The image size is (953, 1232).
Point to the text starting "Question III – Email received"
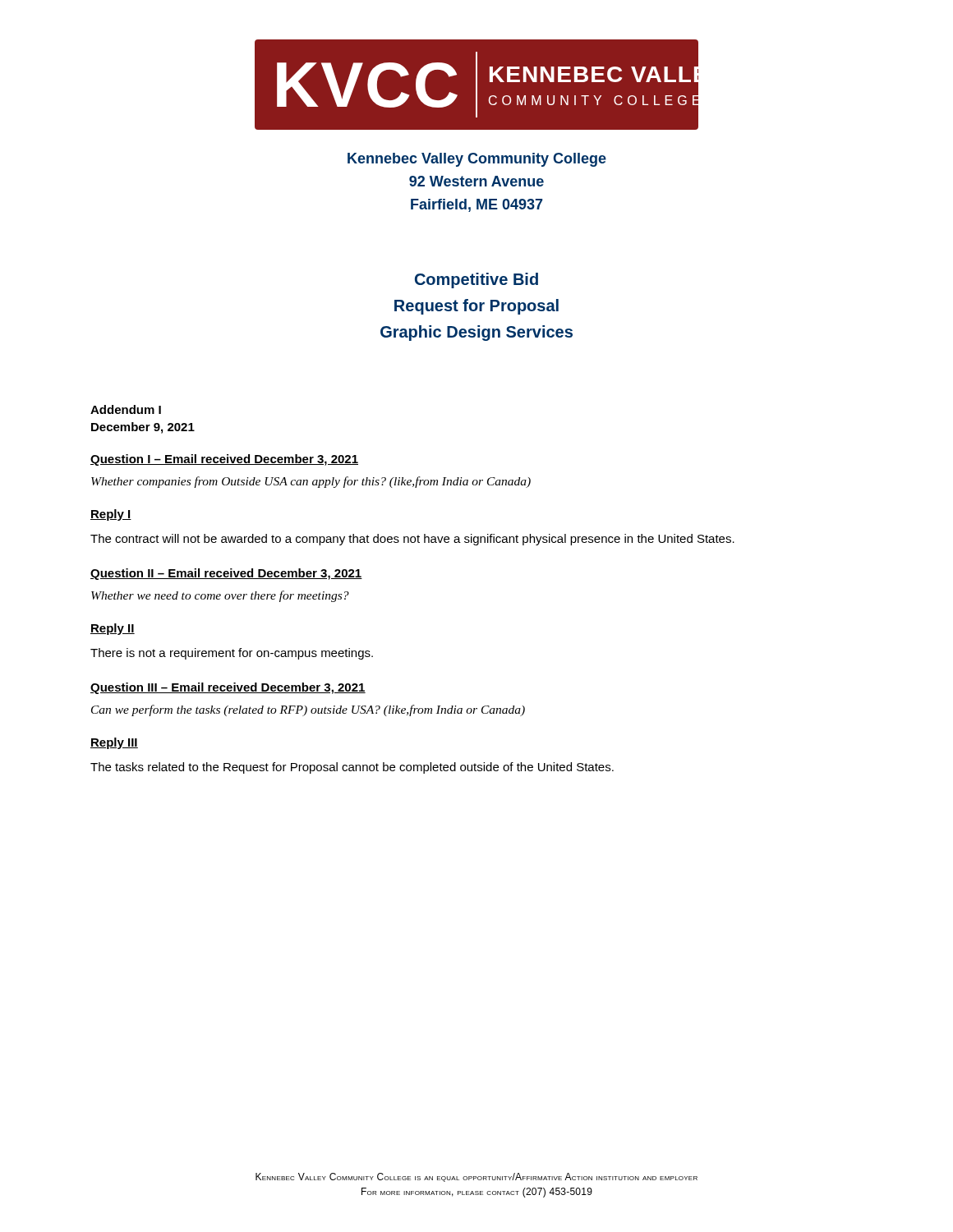pos(228,687)
